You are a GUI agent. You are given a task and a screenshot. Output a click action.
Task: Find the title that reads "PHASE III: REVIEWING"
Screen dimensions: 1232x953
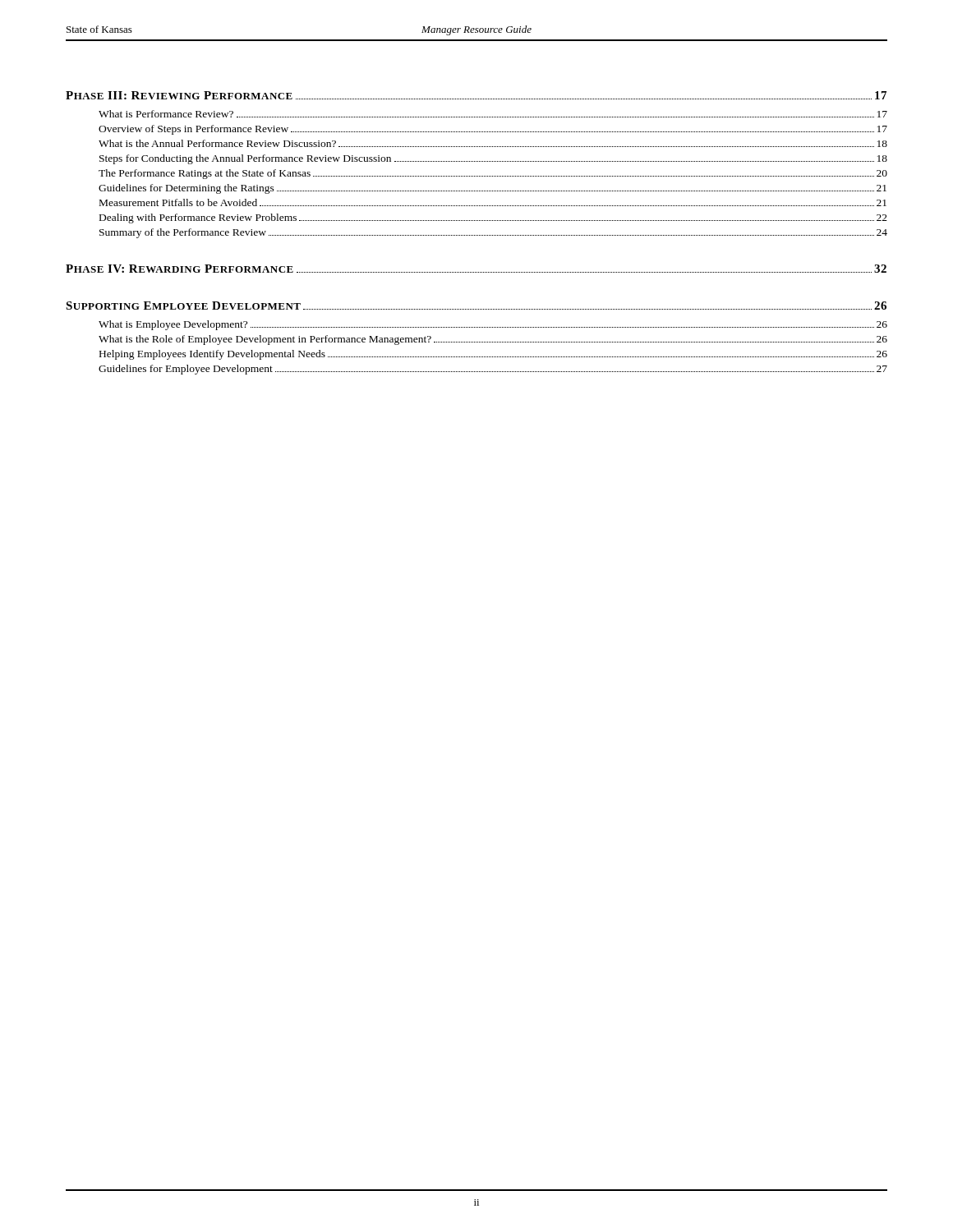pos(476,96)
